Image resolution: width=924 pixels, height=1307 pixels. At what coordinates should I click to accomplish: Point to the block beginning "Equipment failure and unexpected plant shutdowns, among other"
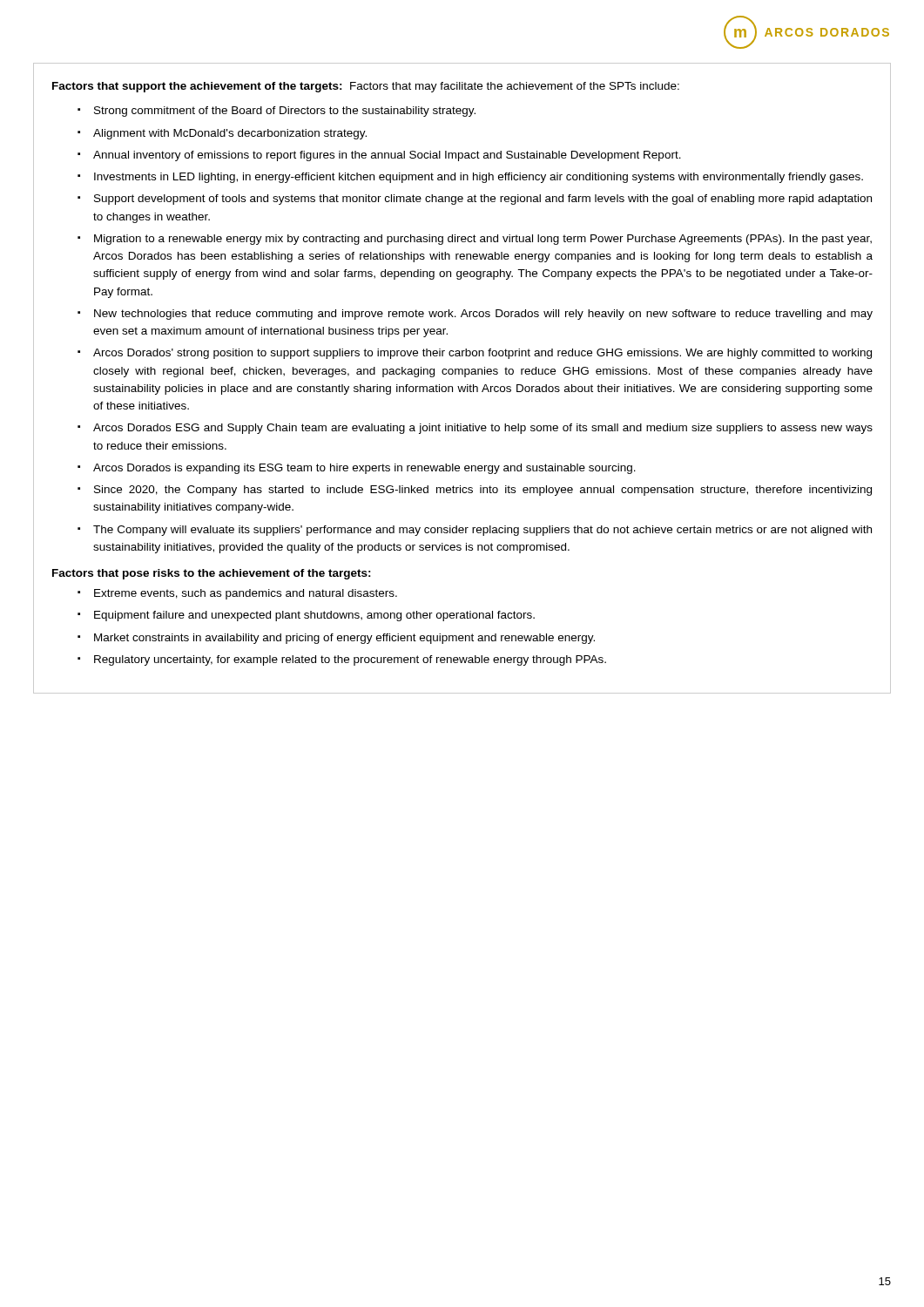[475, 616]
